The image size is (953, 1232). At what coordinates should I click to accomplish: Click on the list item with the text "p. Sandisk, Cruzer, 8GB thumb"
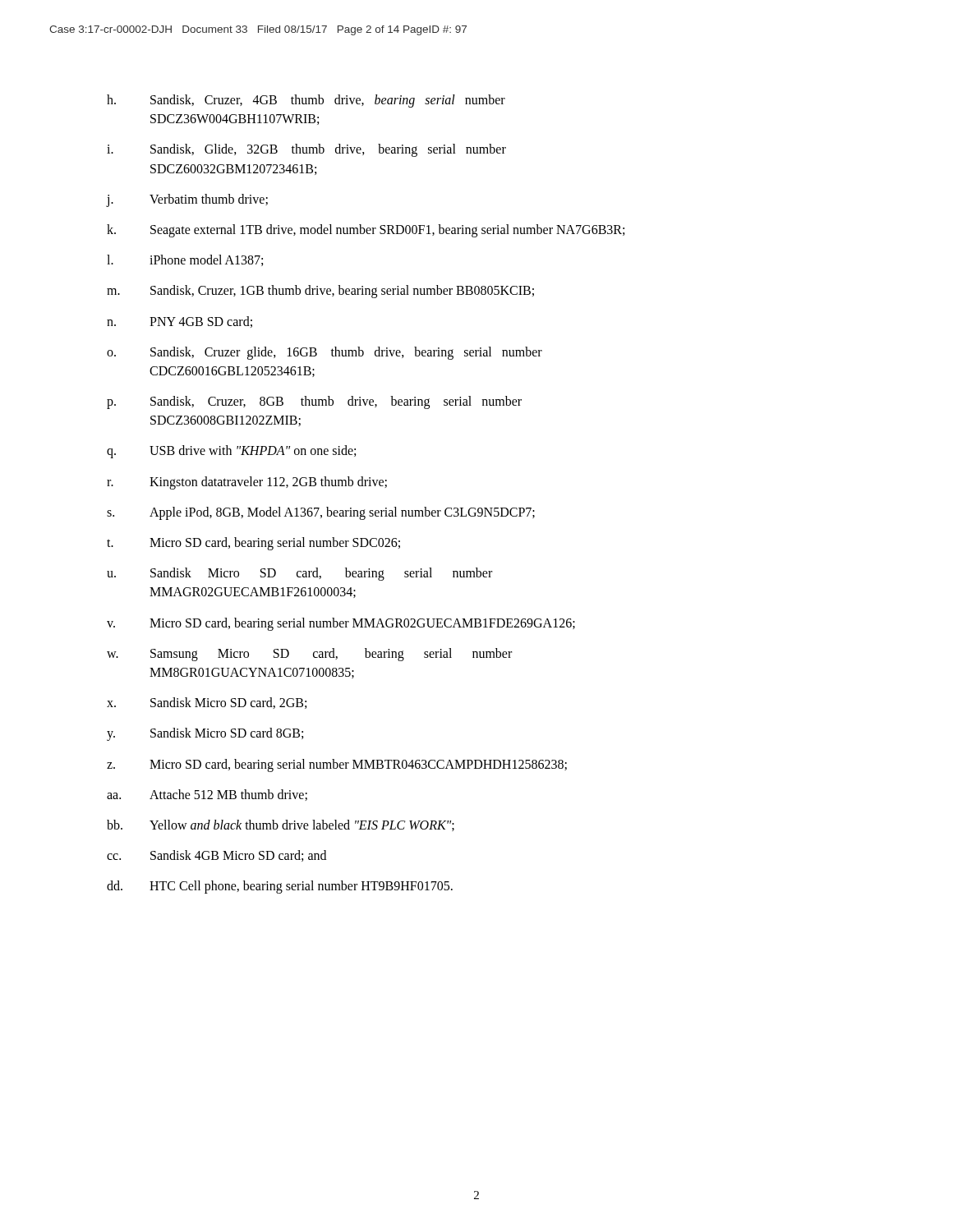tap(493, 411)
